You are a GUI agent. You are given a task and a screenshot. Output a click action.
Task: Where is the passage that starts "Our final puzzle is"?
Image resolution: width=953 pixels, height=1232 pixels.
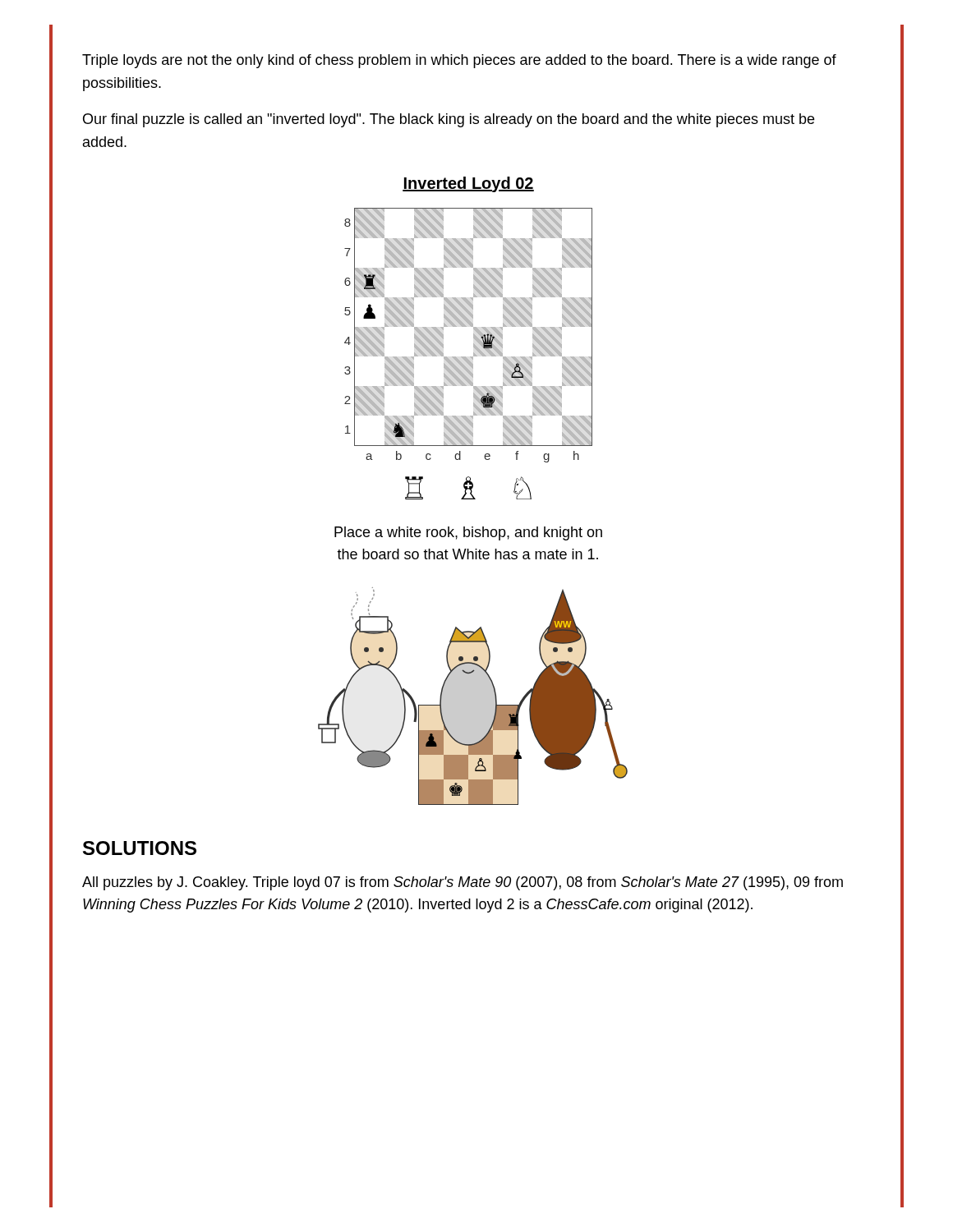pyautogui.click(x=449, y=130)
